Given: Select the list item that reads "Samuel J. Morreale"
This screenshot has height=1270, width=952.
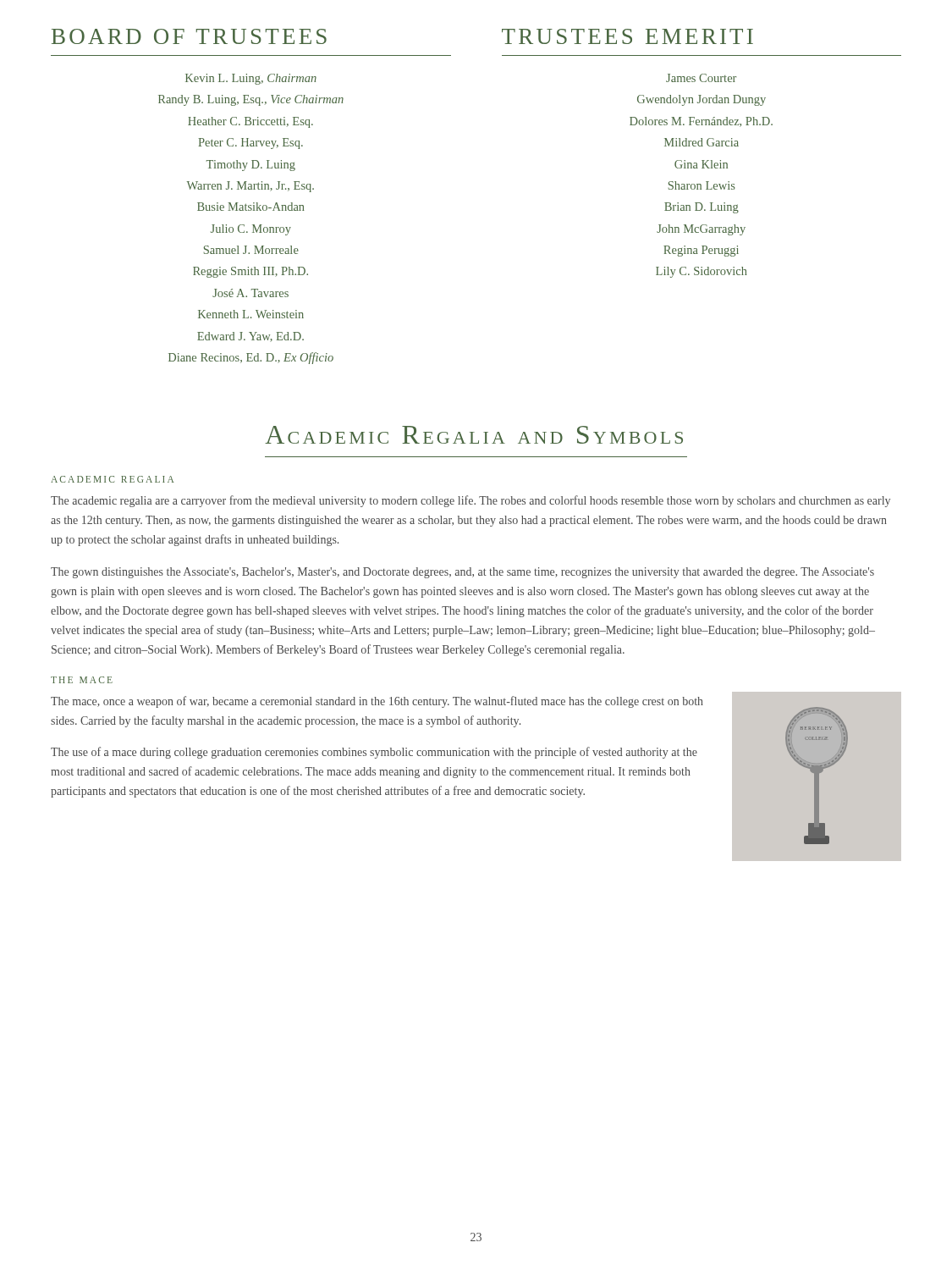Looking at the screenshot, I should click(x=251, y=250).
